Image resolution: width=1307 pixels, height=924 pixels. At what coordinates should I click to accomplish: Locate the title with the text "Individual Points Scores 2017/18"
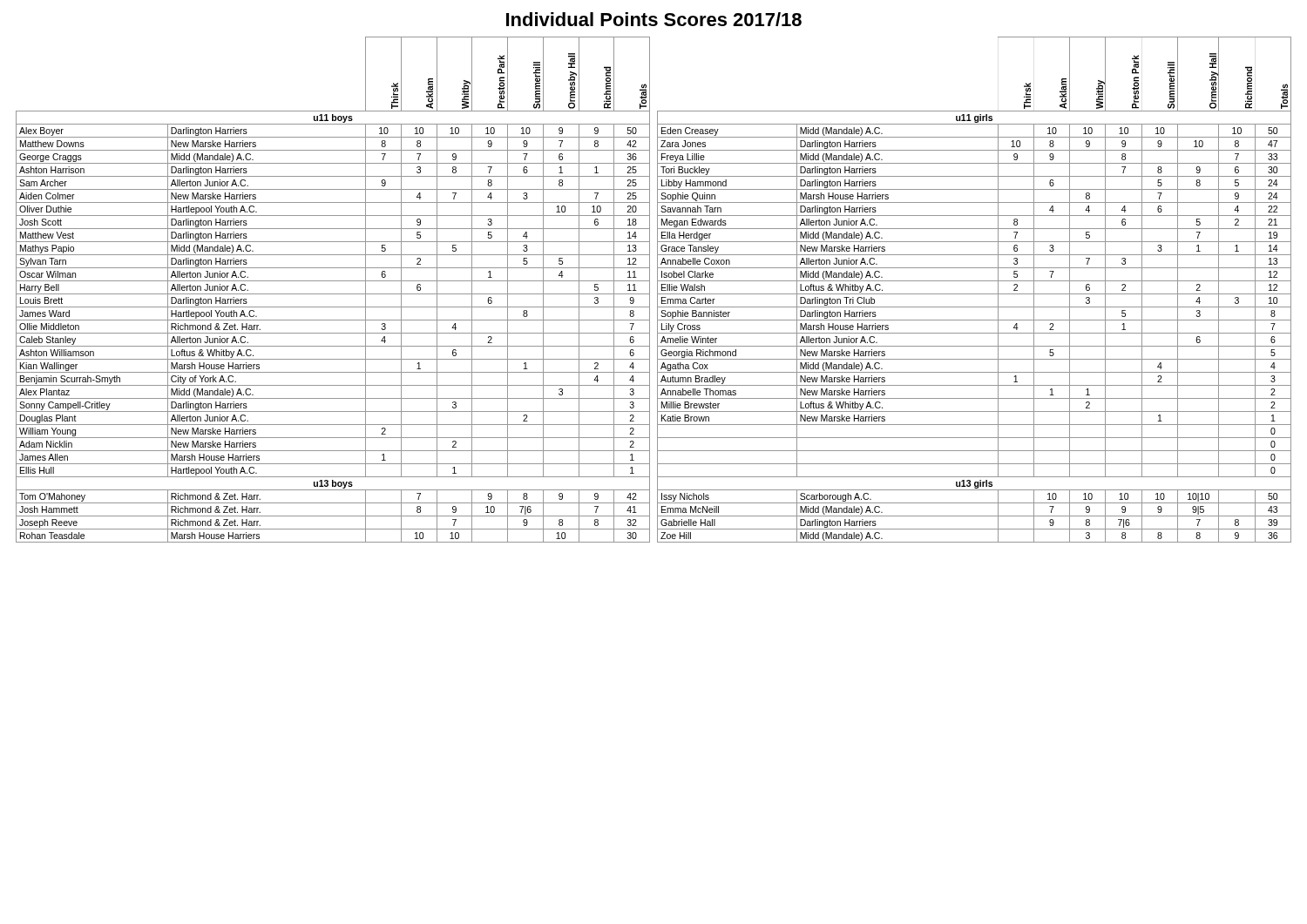654,20
